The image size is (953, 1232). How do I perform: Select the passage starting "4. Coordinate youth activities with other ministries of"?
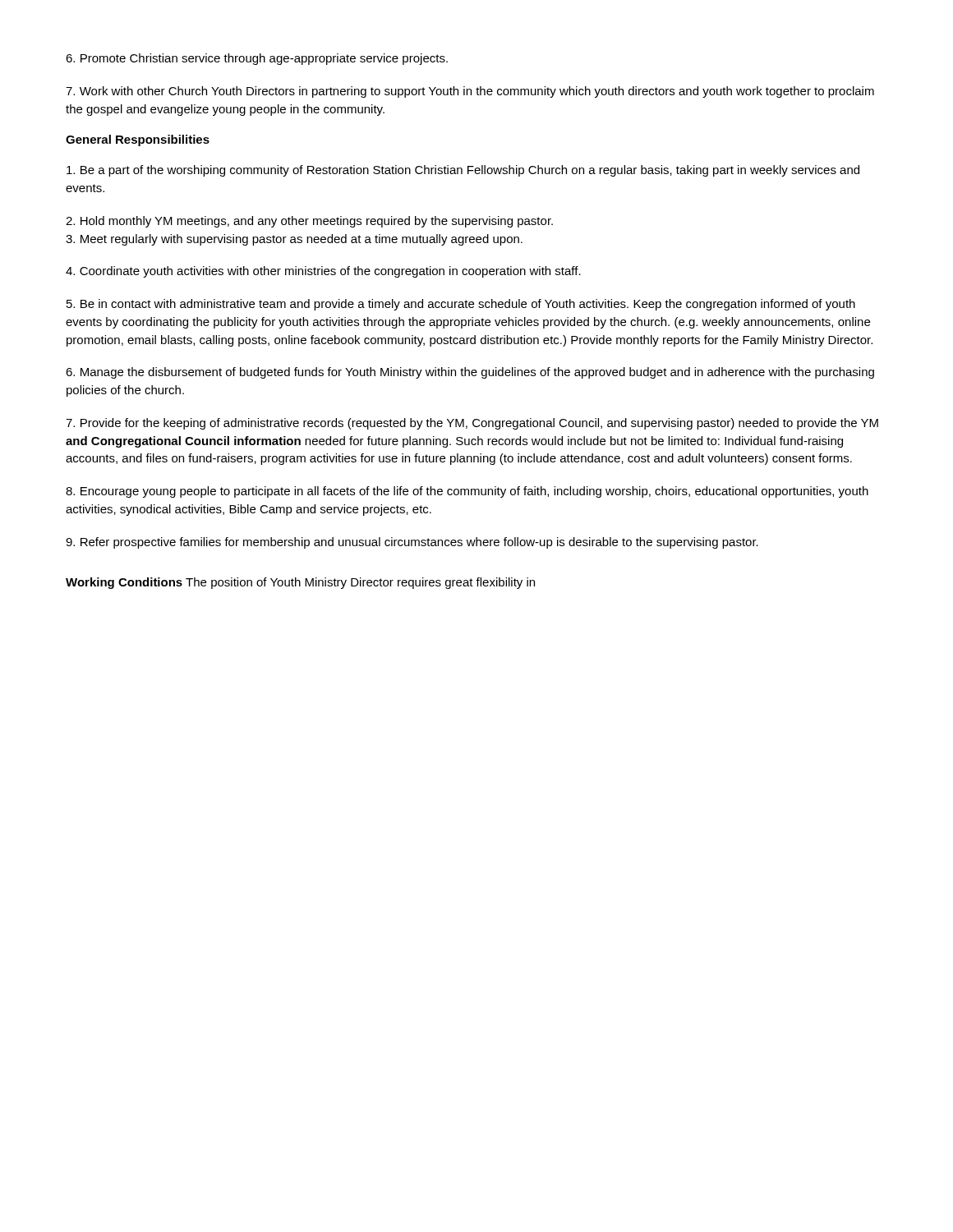[x=324, y=271]
